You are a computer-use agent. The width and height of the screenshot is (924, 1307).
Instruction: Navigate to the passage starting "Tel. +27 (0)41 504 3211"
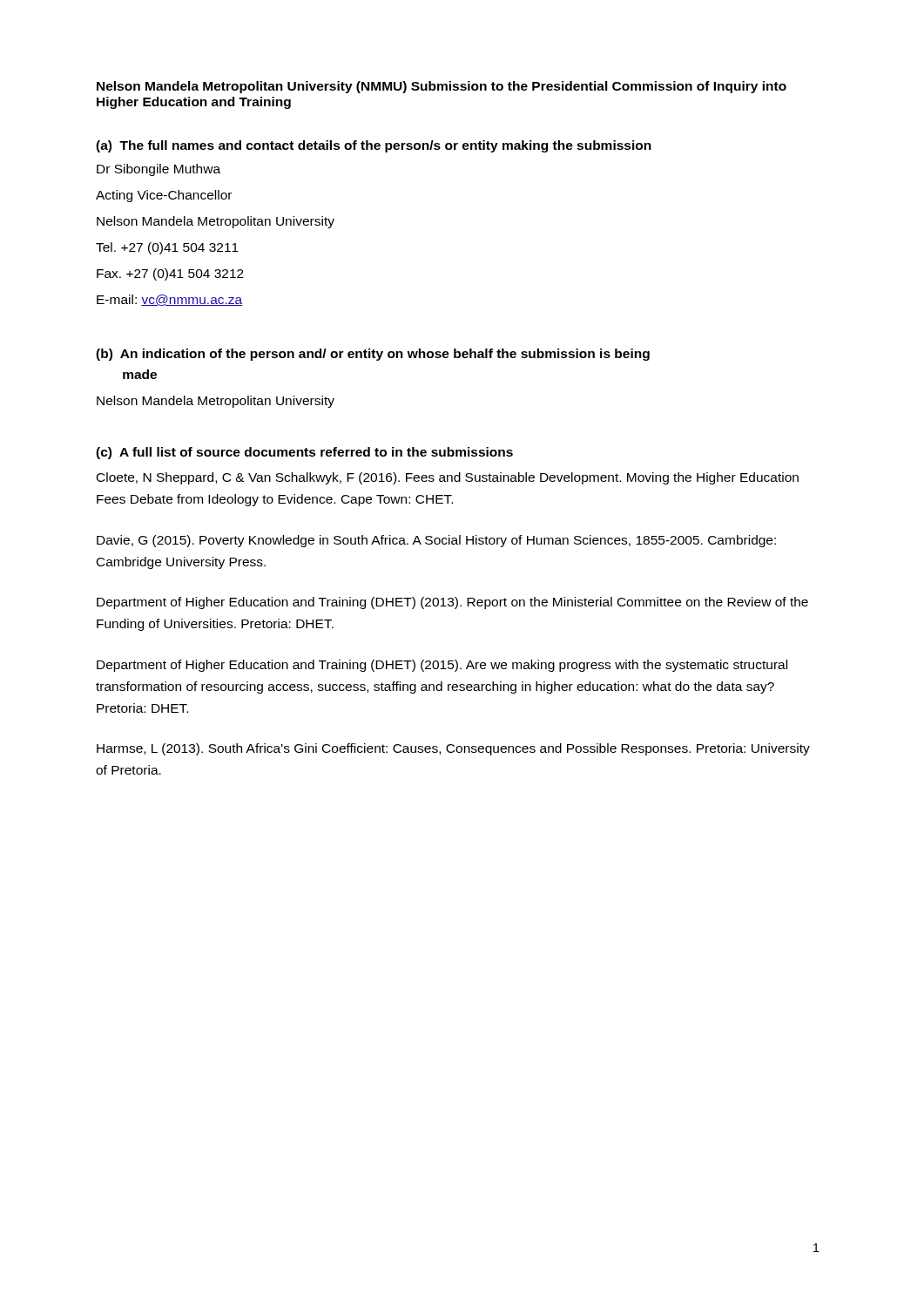point(167,247)
